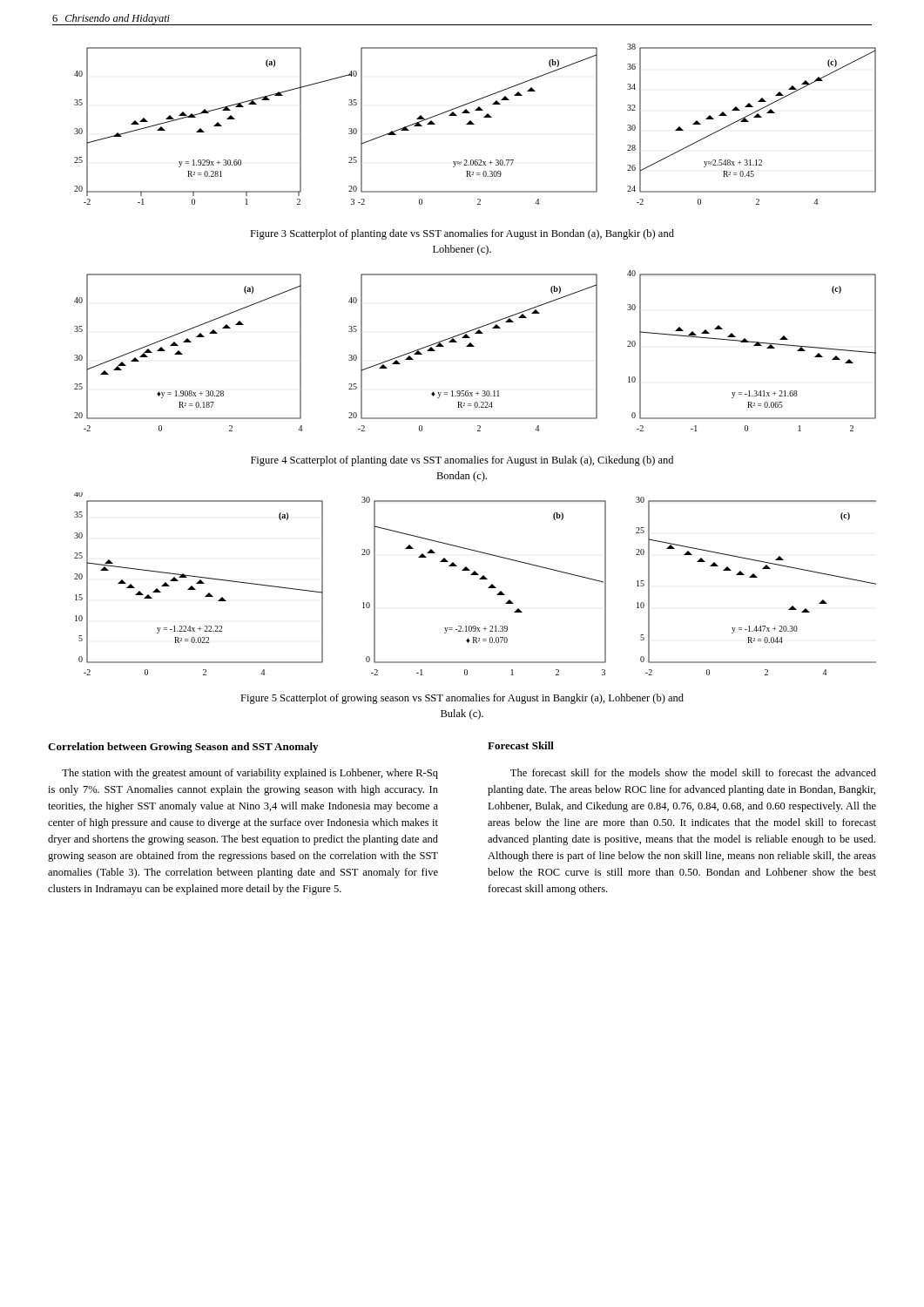Click the passage that begins "The station with"
The image size is (924, 1307).
243,831
